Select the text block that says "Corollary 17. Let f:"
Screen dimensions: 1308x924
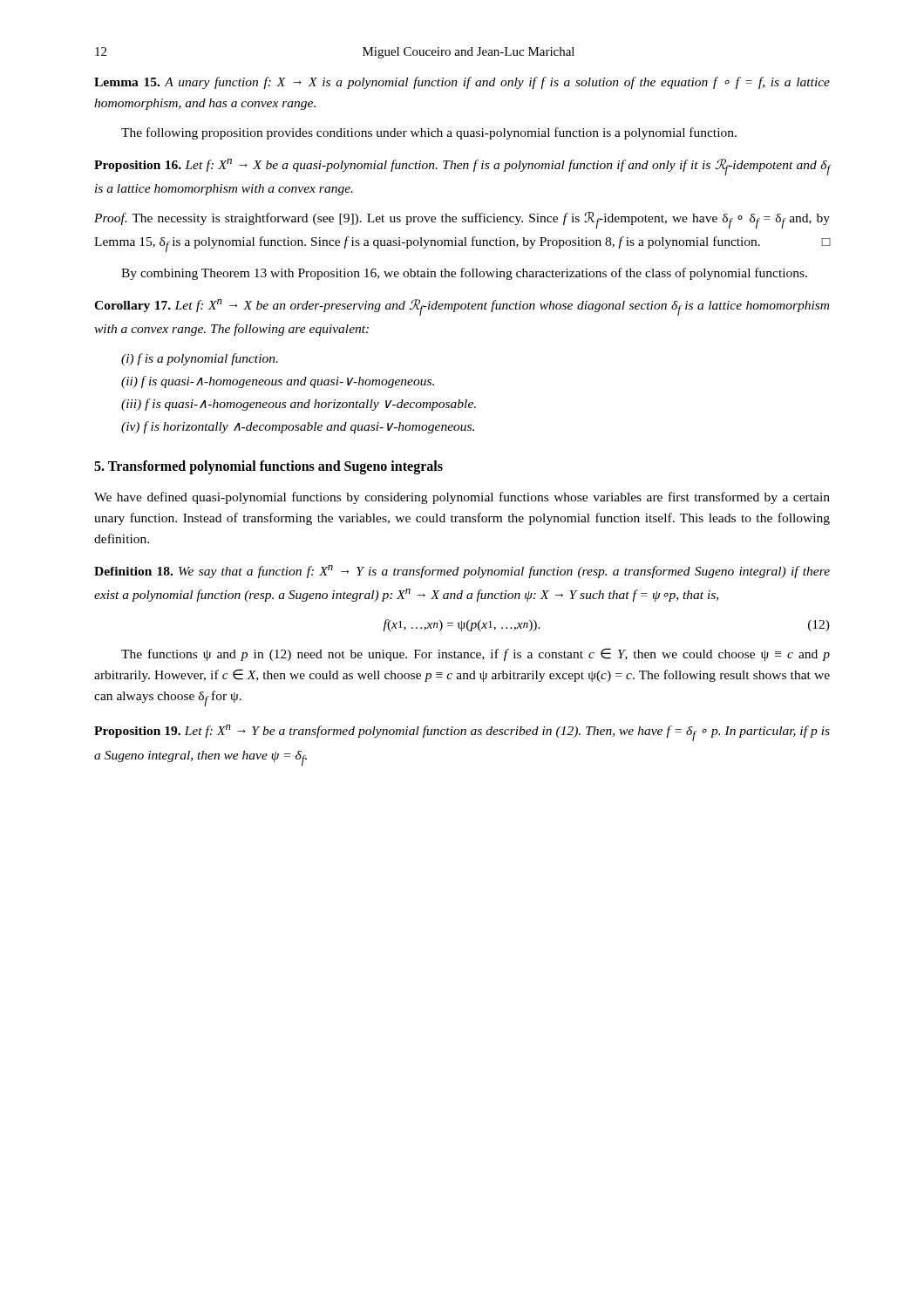pyautogui.click(x=462, y=315)
